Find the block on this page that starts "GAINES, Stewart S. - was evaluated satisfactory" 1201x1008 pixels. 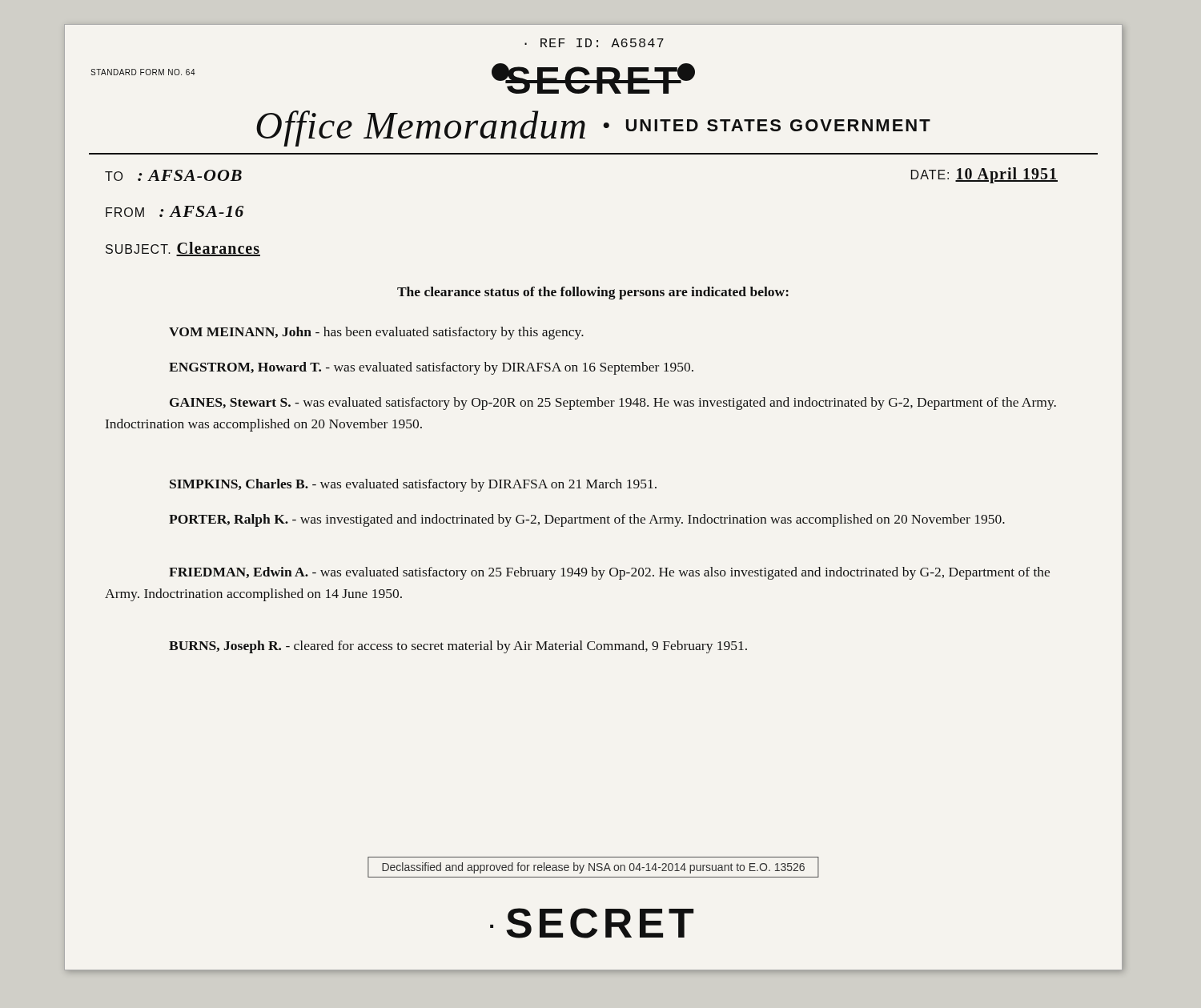593,413
